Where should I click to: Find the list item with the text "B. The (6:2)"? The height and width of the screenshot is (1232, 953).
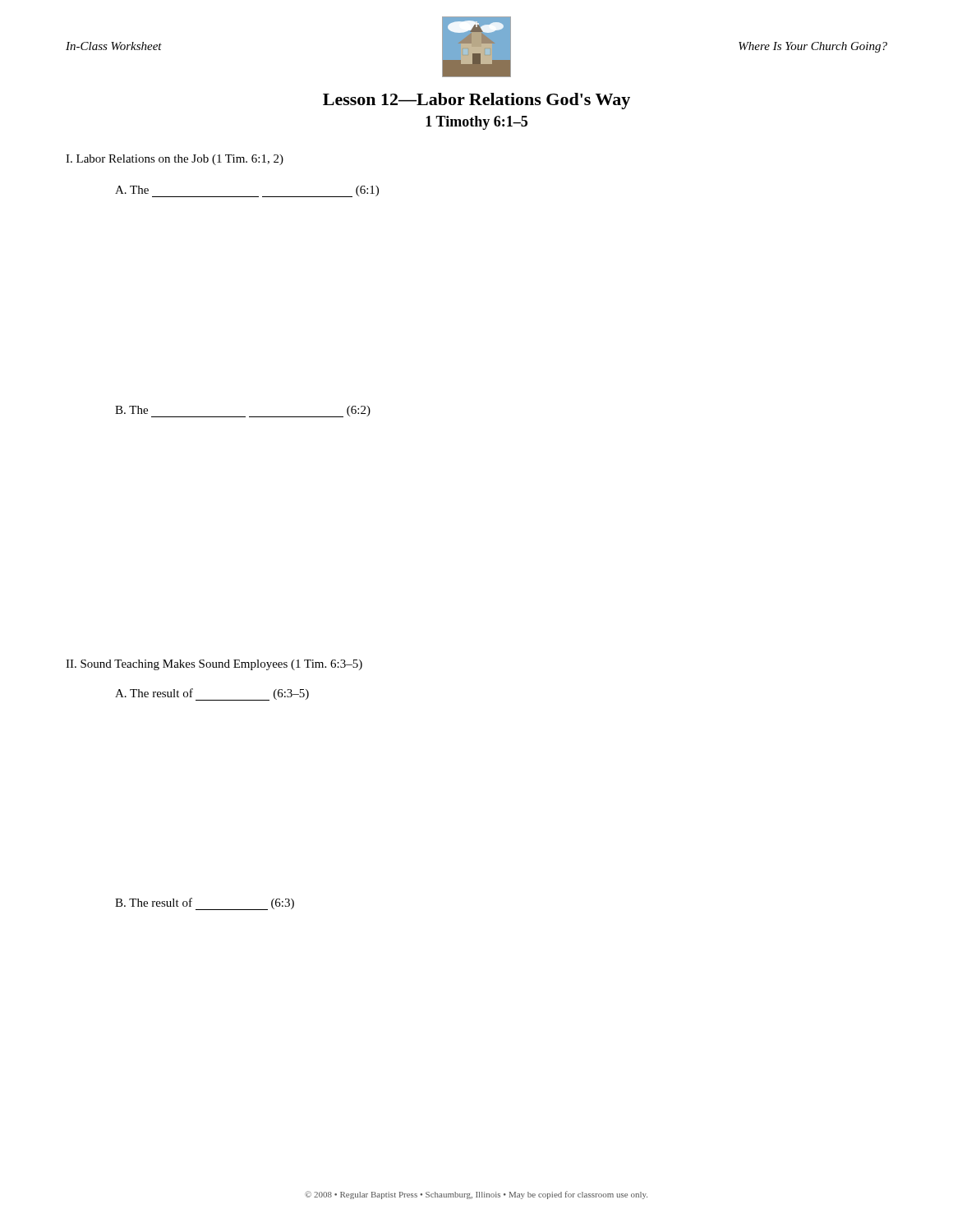click(x=243, y=410)
